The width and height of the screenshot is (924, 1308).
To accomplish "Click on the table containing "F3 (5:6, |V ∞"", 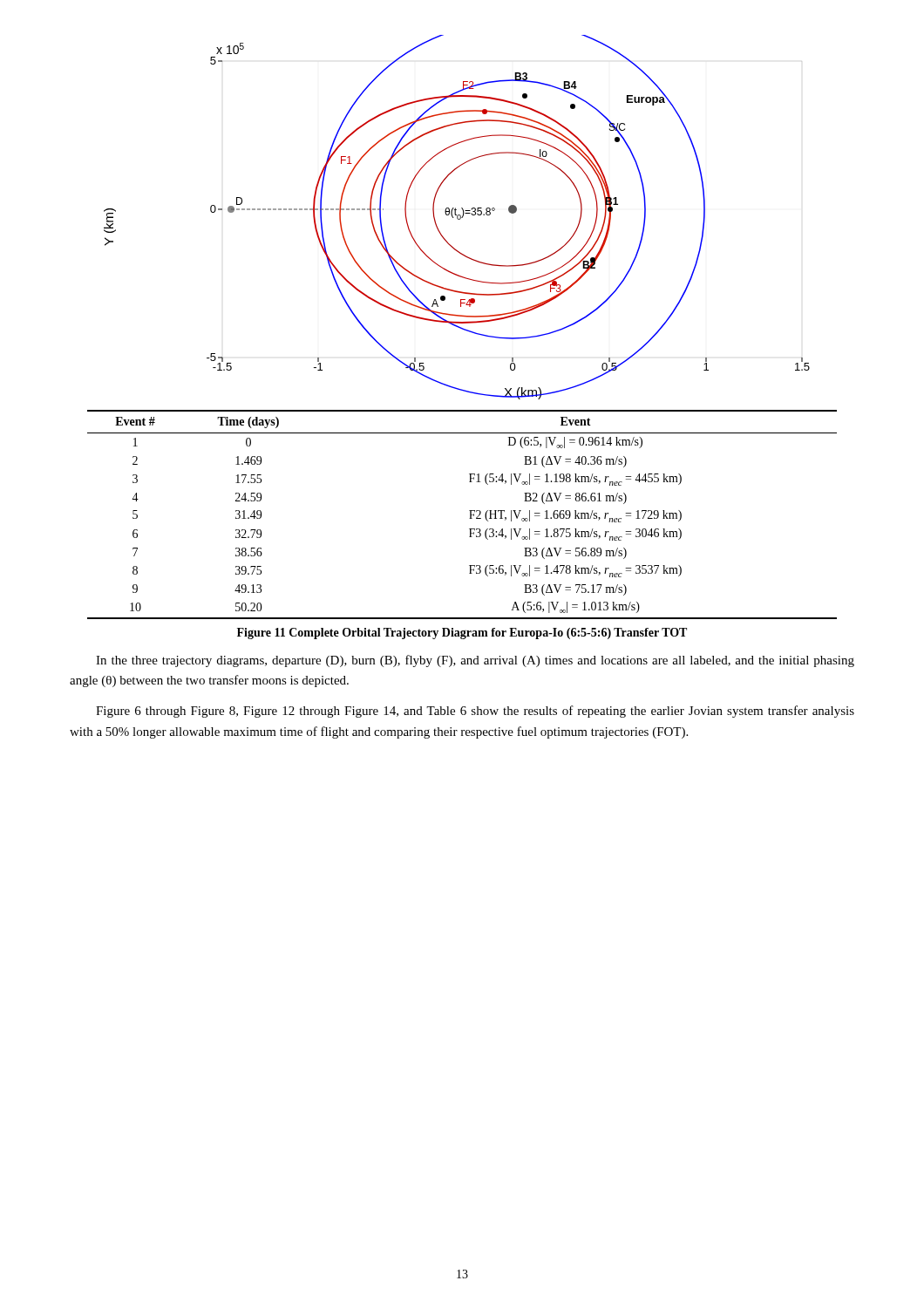I will coord(462,514).
